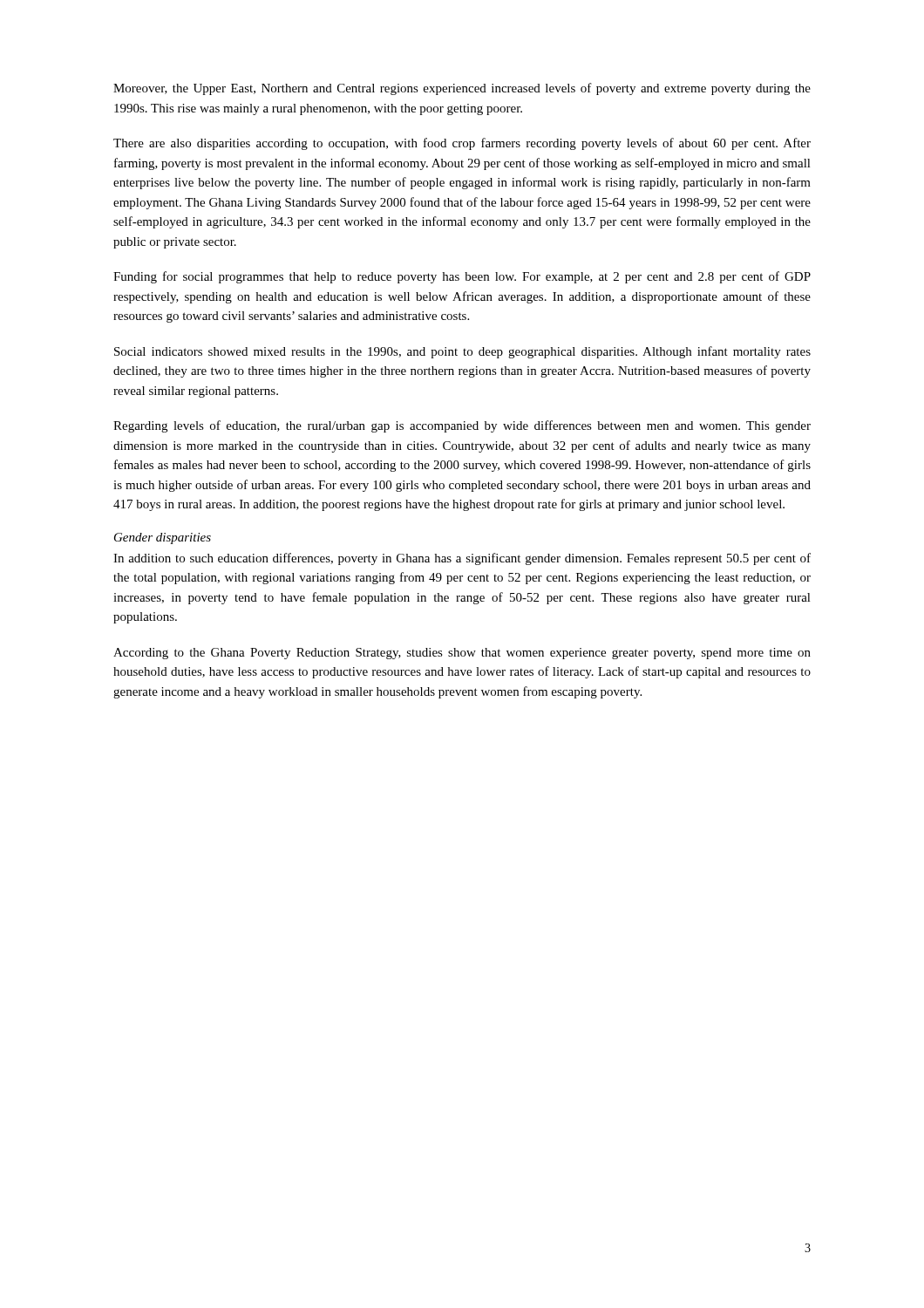This screenshot has width=924, height=1308.
Task: Click on the element starting "Regarding levels of education, the rural/urban"
Action: click(462, 465)
